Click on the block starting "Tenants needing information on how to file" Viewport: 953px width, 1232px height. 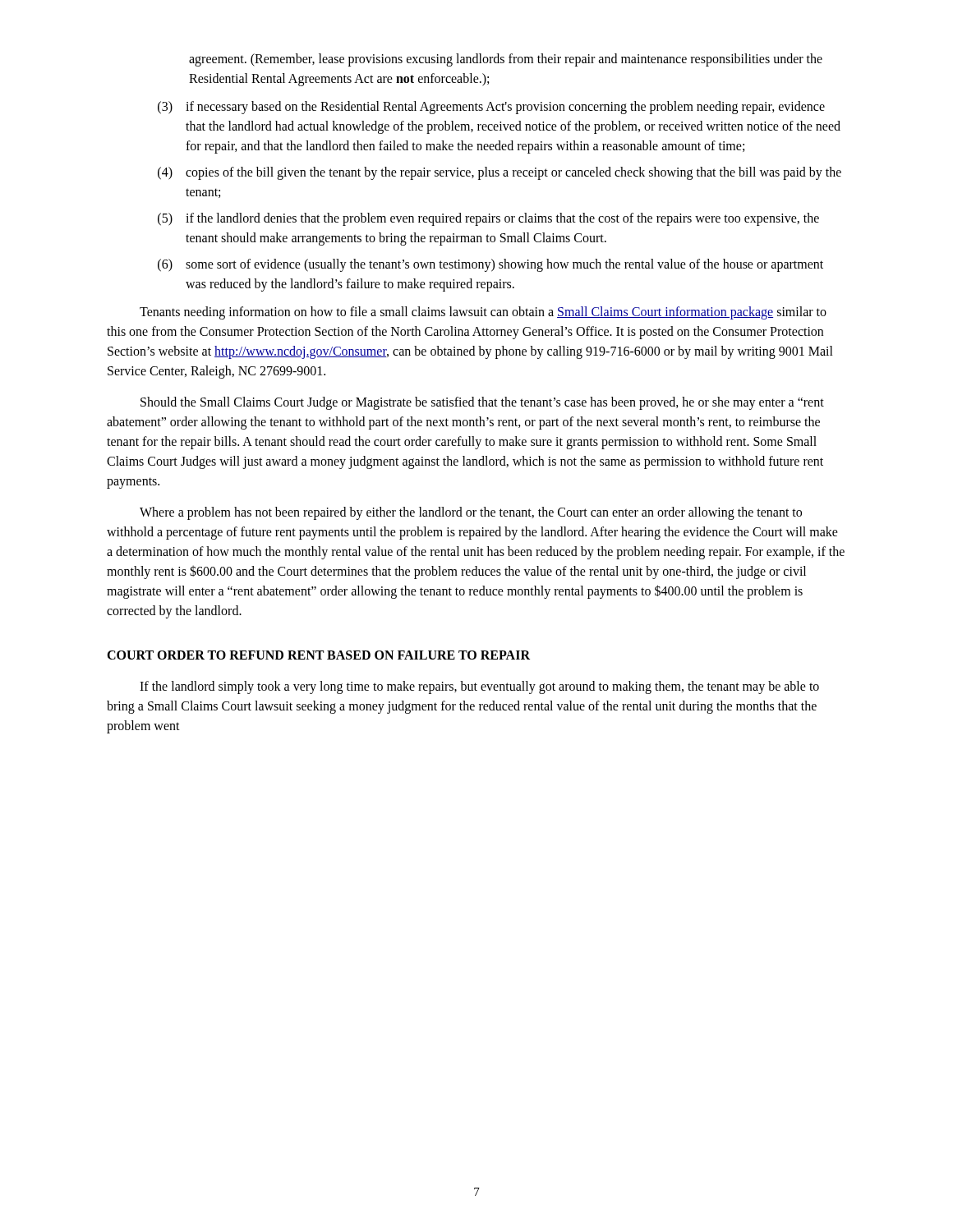point(470,341)
